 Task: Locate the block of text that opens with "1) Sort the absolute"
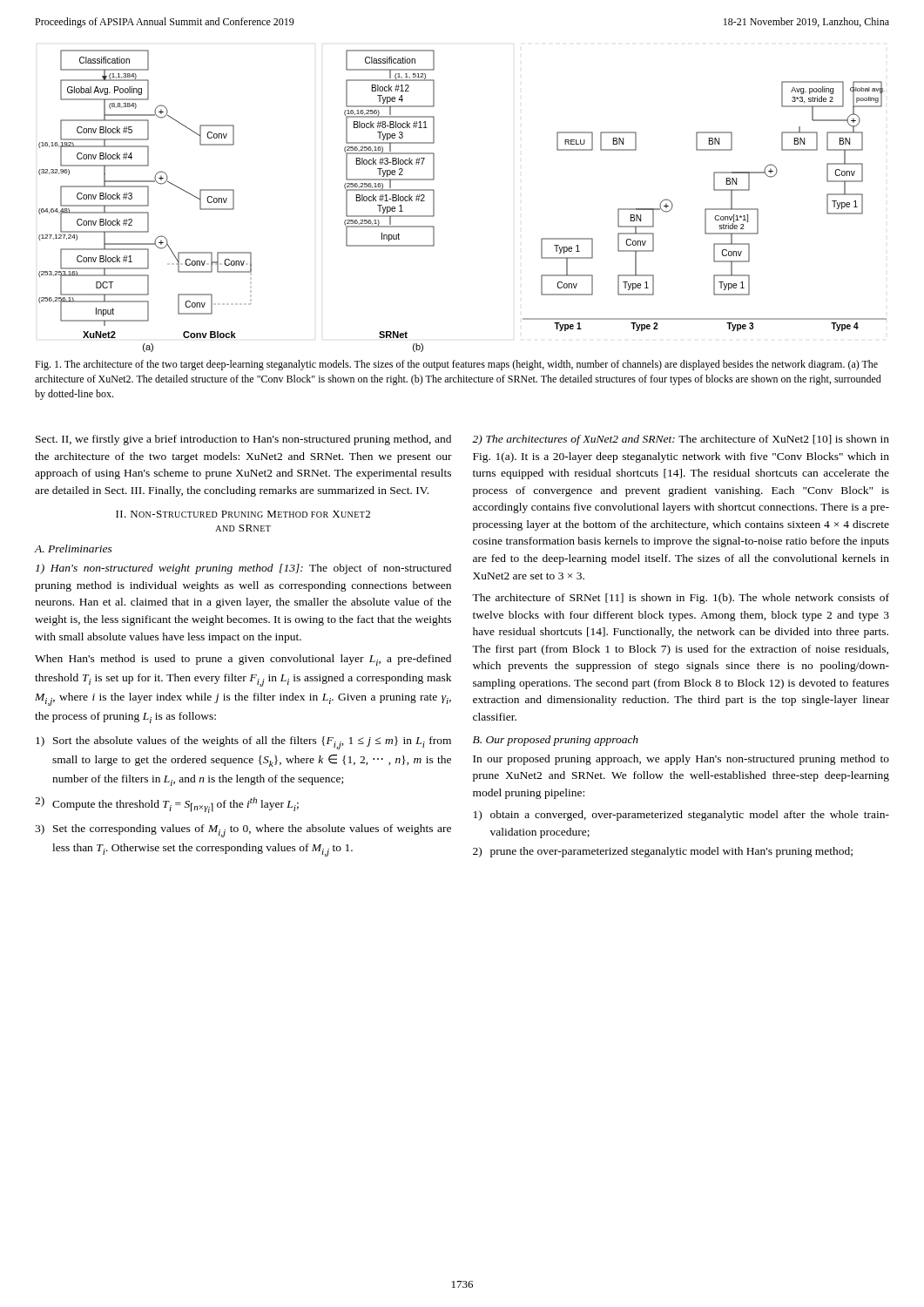243,761
